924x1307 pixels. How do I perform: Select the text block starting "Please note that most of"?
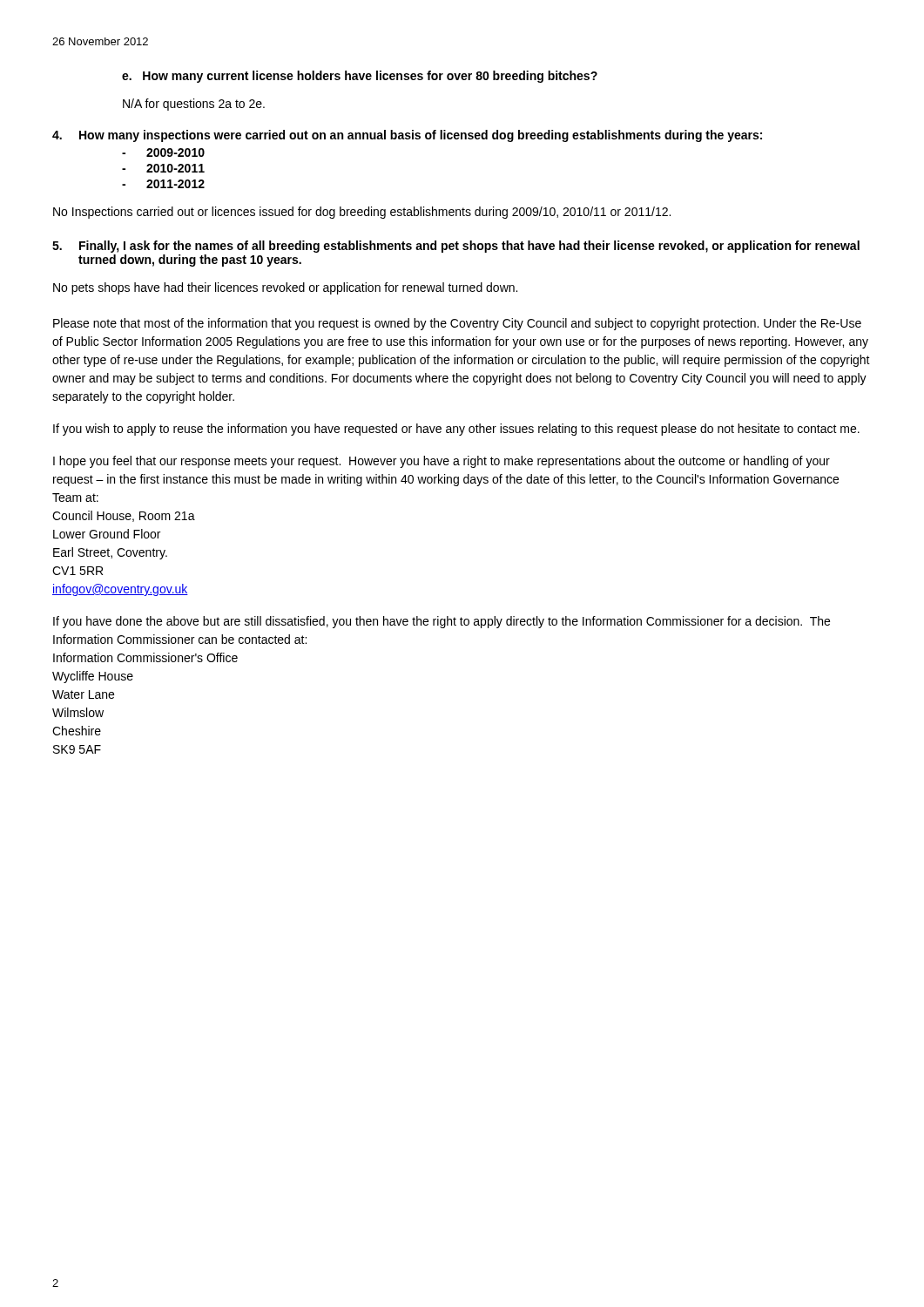(x=461, y=360)
